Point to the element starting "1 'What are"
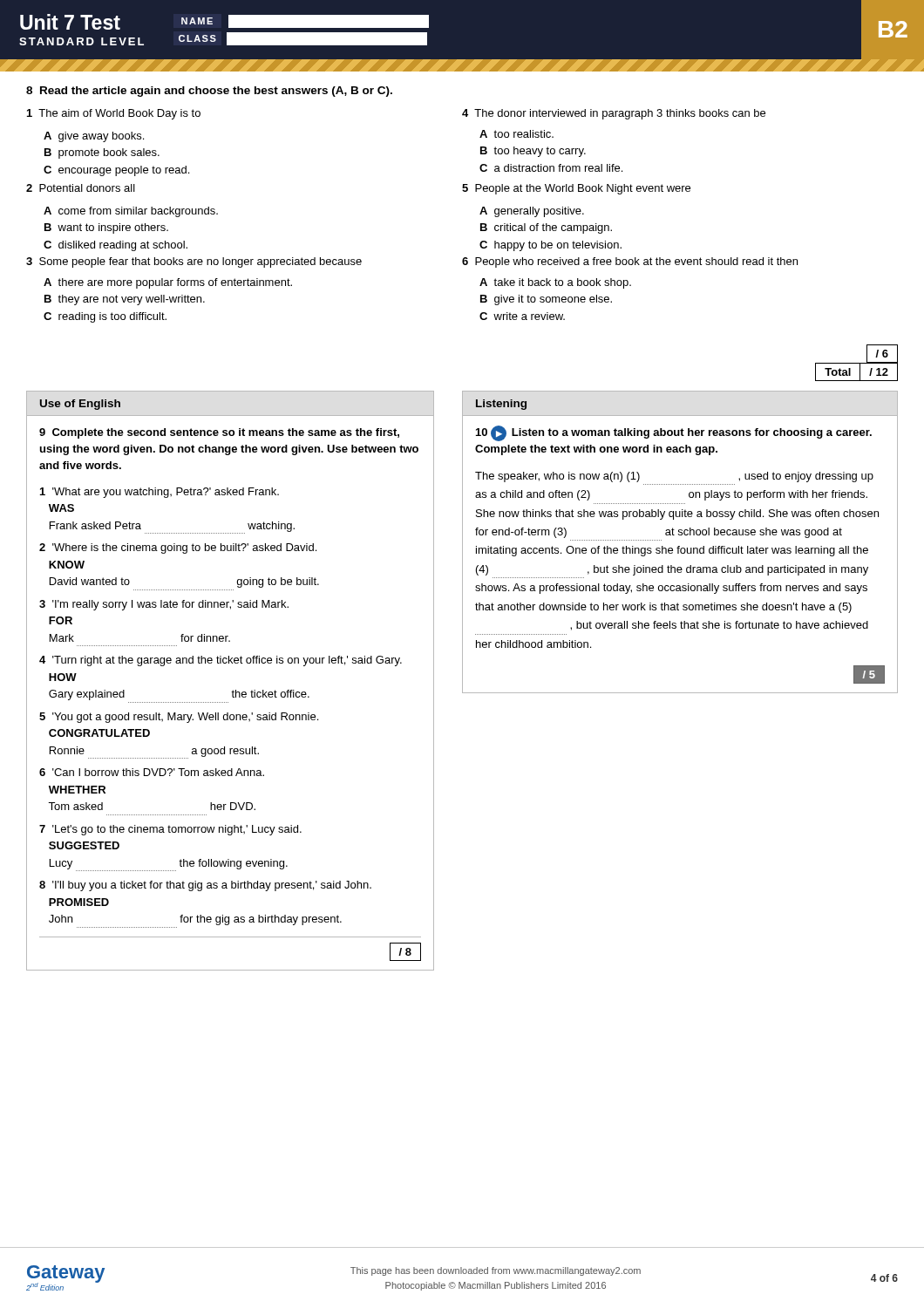Viewport: 924px width, 1308px height. click(x=167, y=509)
